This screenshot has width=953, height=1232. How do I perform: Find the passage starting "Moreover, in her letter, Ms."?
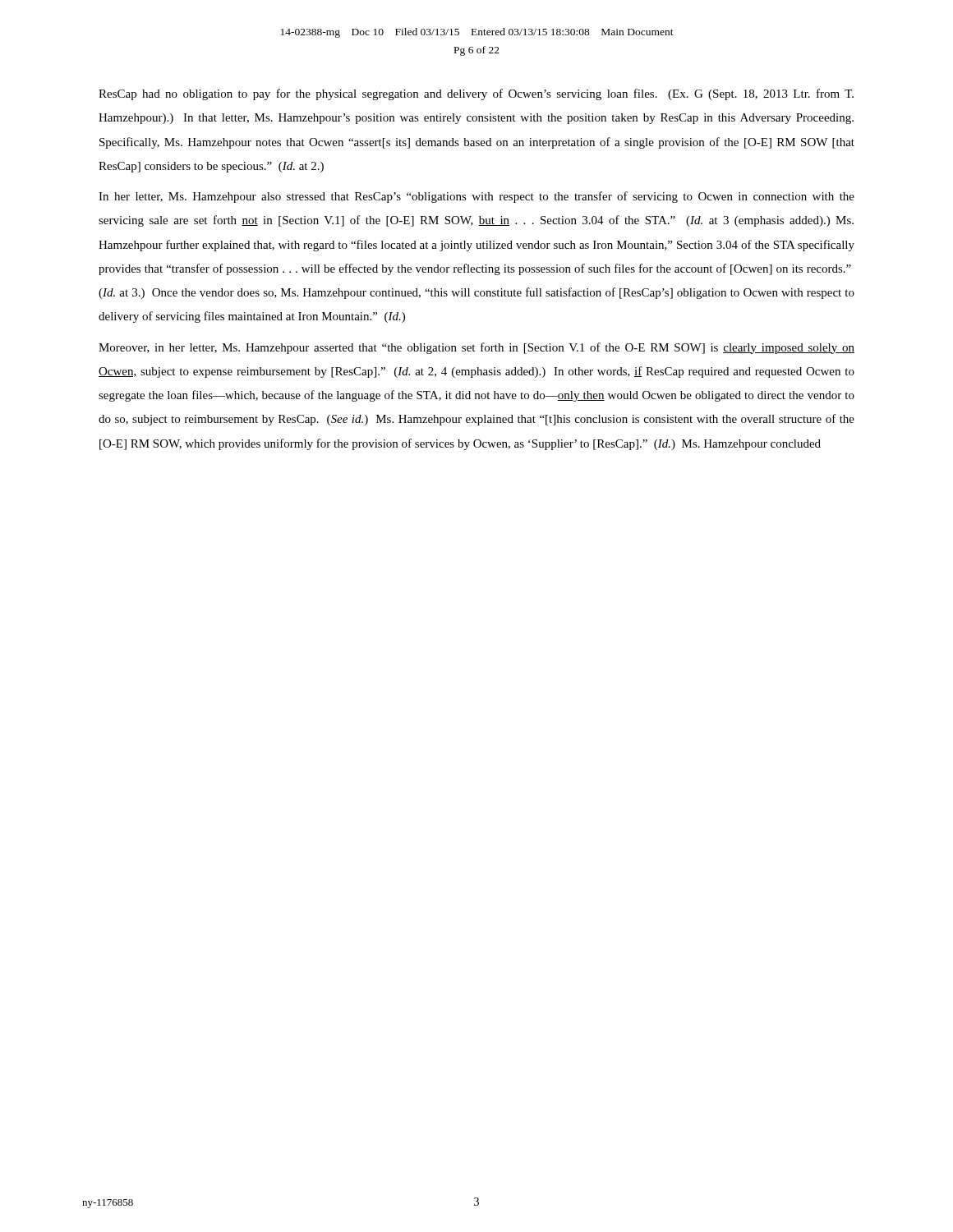click(x=476, y=396)
